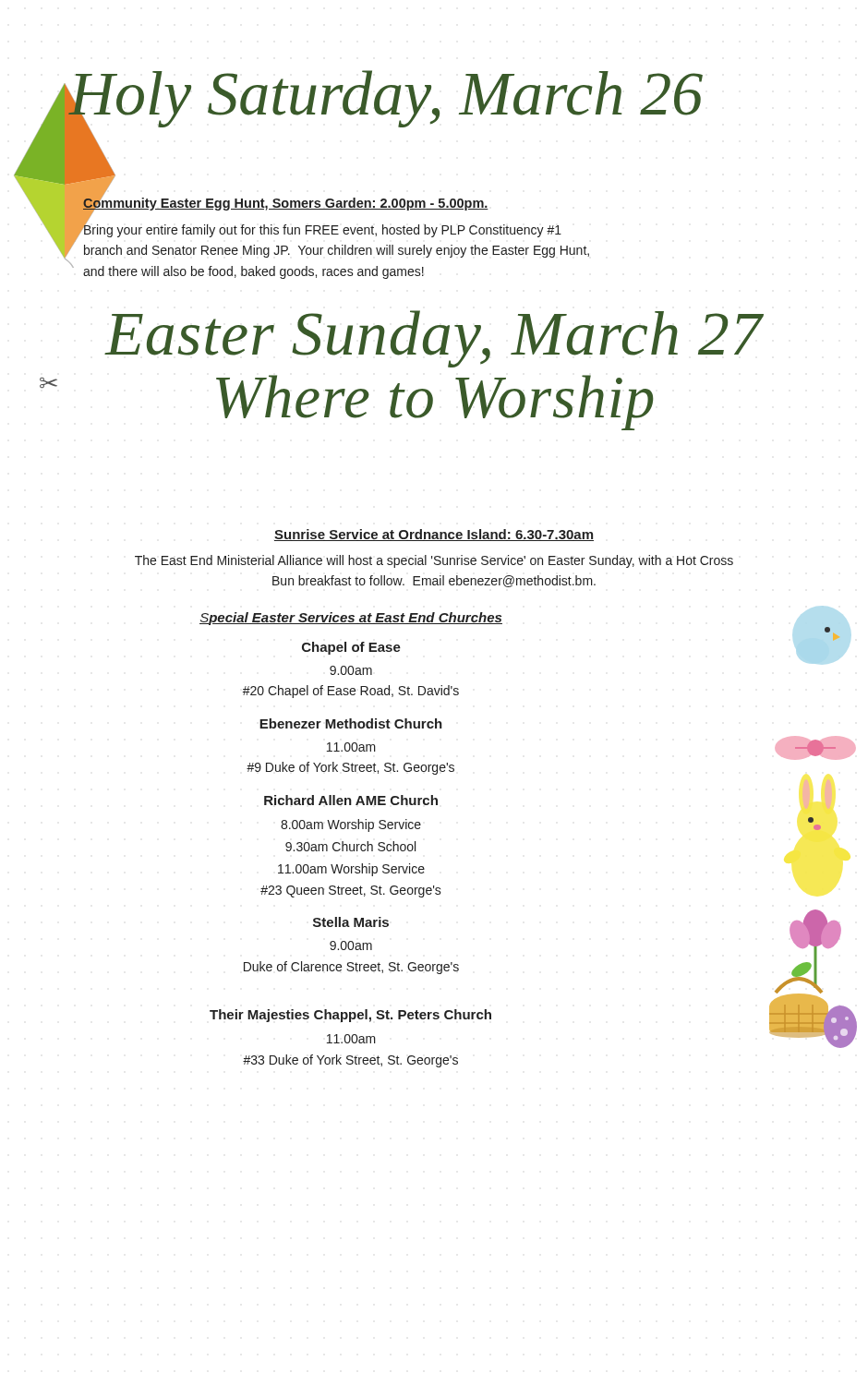Find the text block that reads "Bring your entire family out for"
This screenshot has height=1385, width=868.
pos(337,251)
